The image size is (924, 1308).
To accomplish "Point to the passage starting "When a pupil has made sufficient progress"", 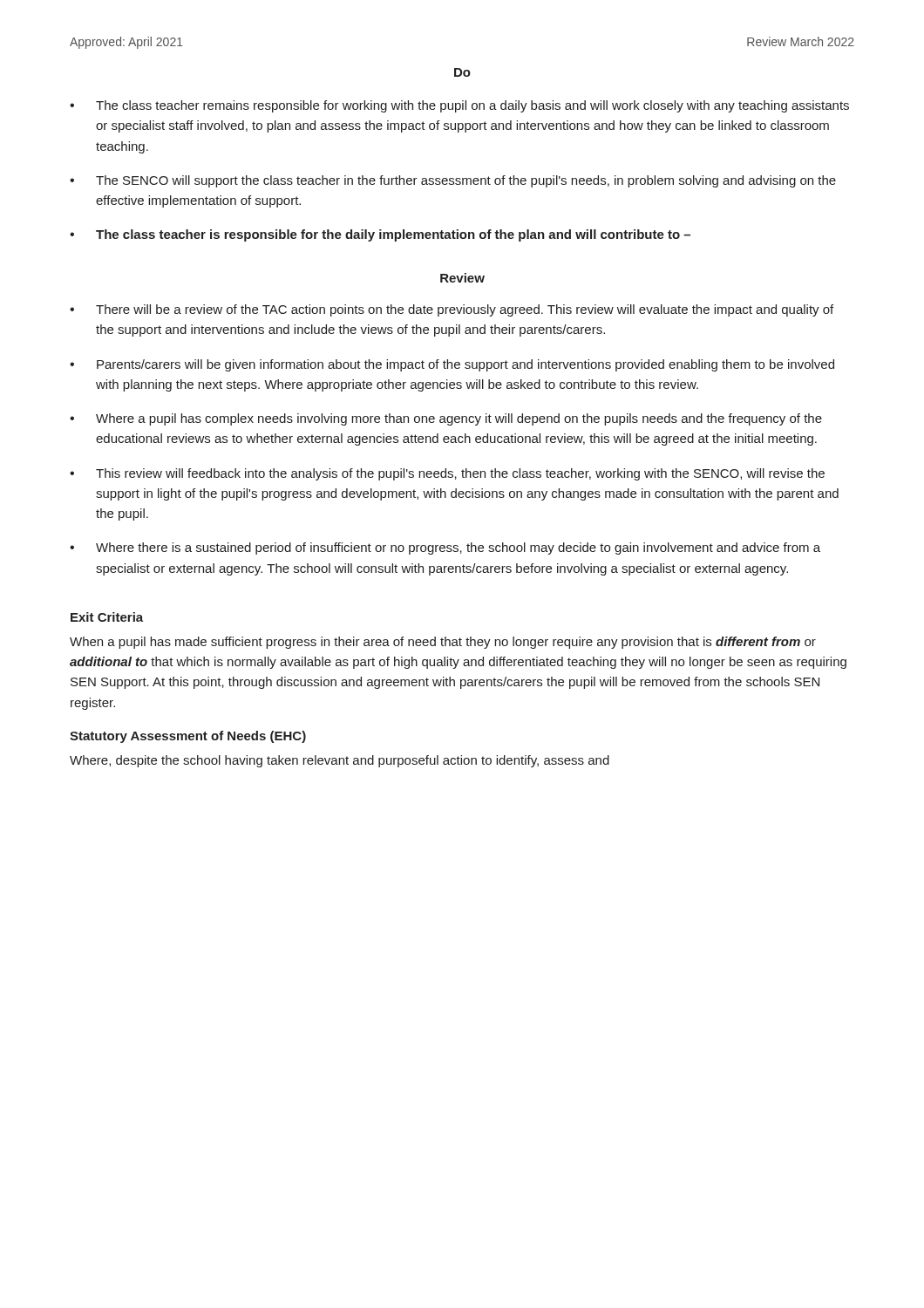I will [462, 672].
